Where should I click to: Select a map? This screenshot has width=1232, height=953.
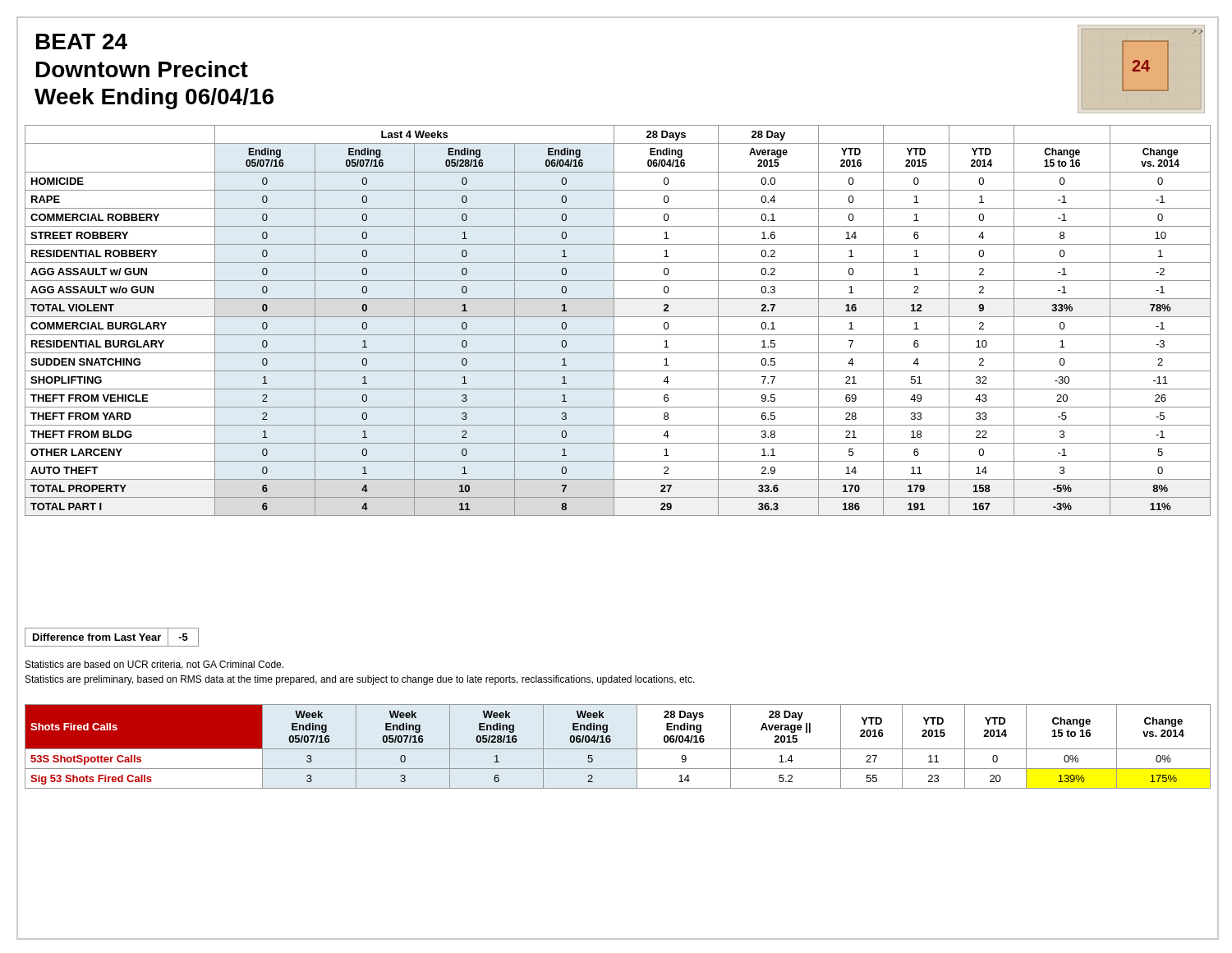click(x=1141, y=69)
